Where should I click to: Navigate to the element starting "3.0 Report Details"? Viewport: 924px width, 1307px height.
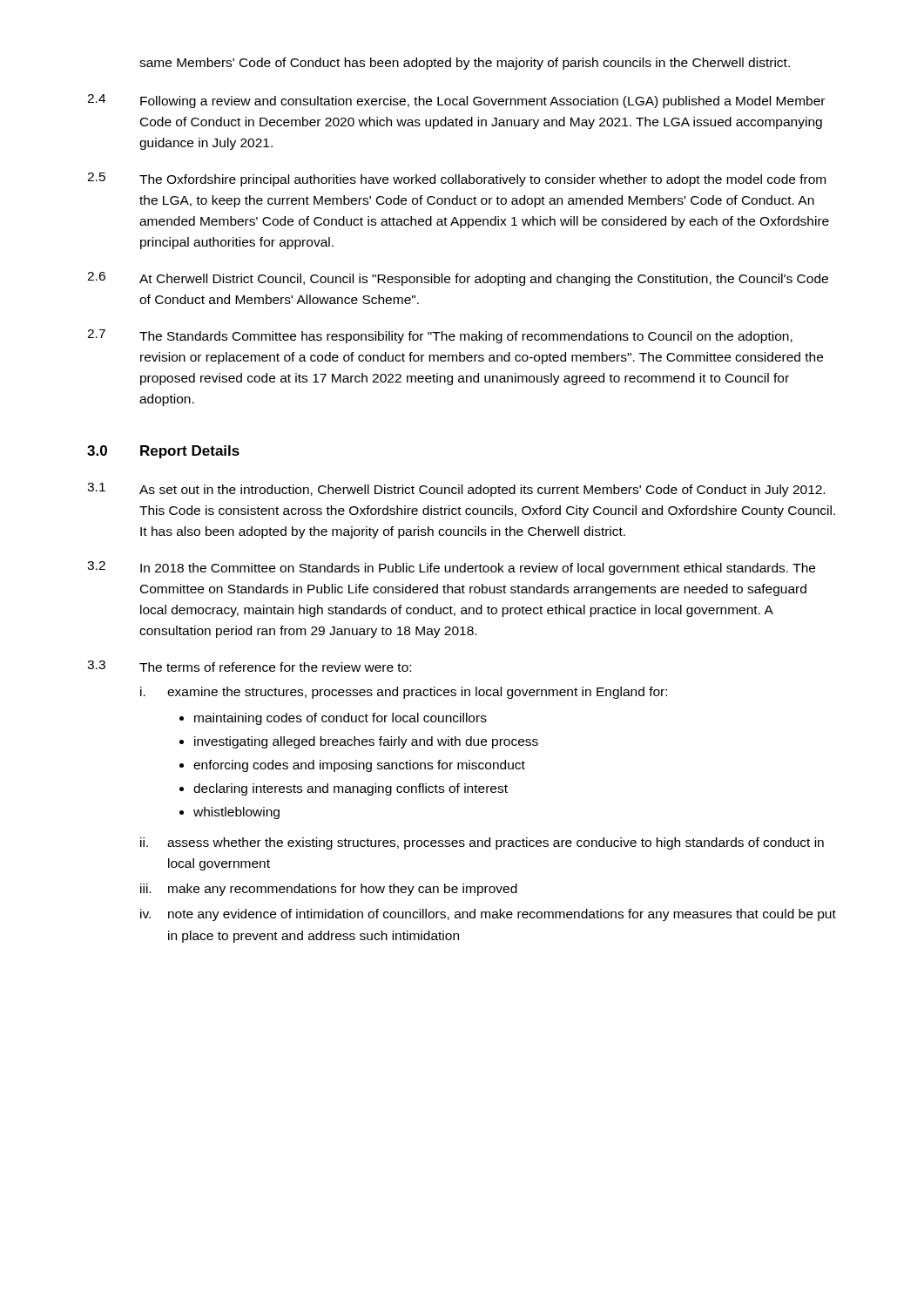click(163, 452)
